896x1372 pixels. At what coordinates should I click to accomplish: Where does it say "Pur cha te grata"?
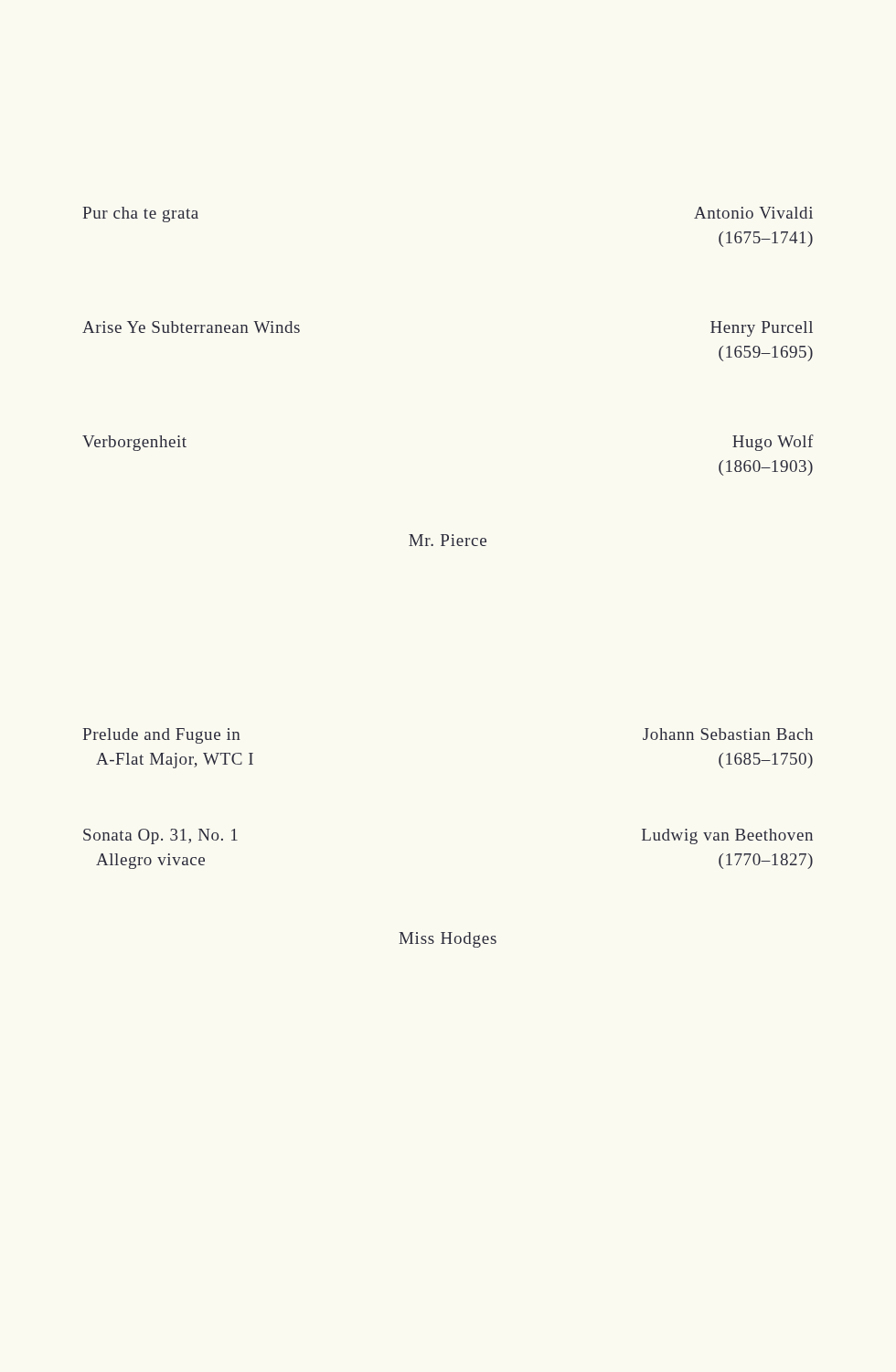click(141, 213)
